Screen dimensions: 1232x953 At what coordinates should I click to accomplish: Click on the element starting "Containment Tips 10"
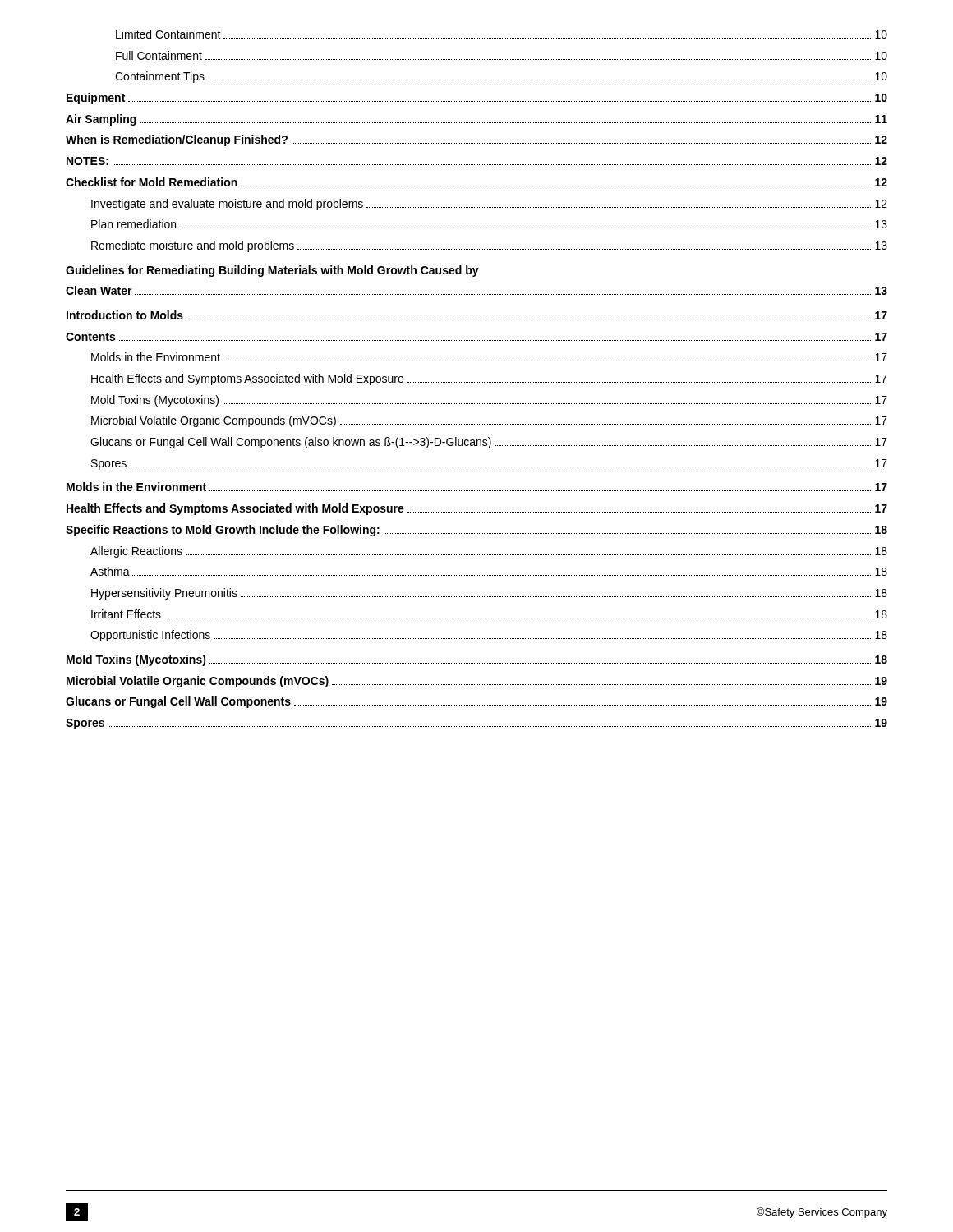(476, 77)
